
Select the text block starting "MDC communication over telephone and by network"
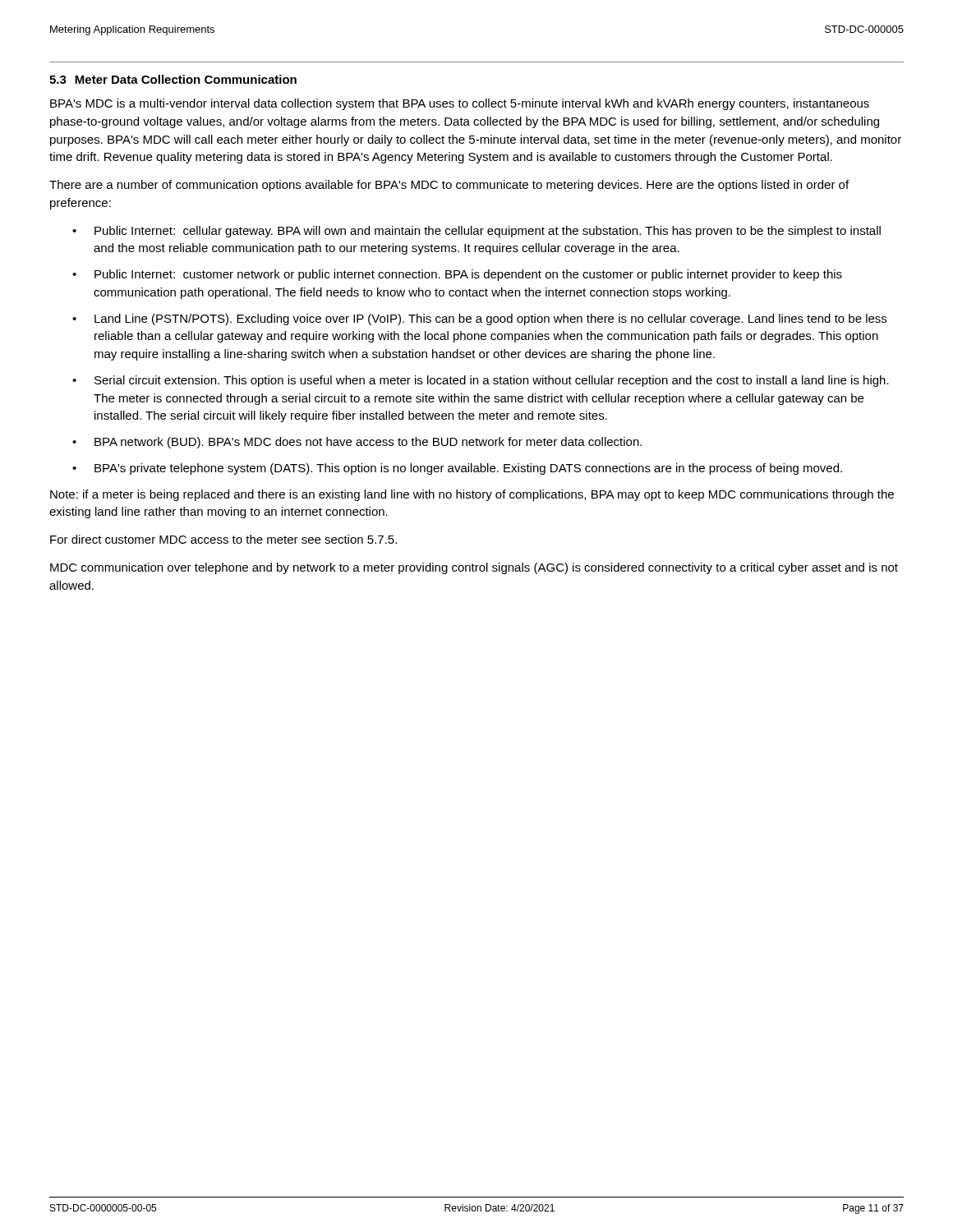coord(474,576)
